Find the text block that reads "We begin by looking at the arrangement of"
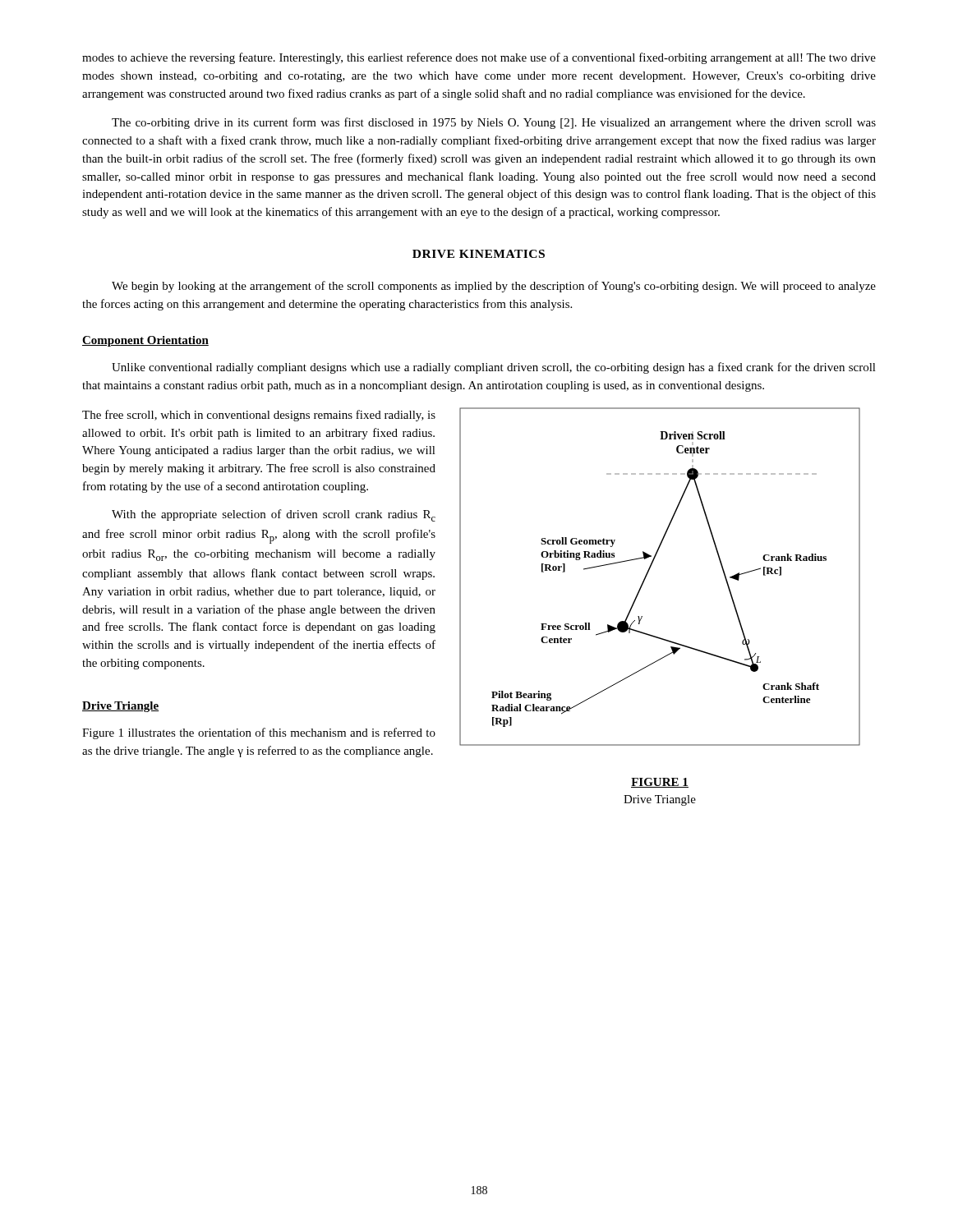Image resolution: width=958 pixels, height=1232 pixels. 479,296
